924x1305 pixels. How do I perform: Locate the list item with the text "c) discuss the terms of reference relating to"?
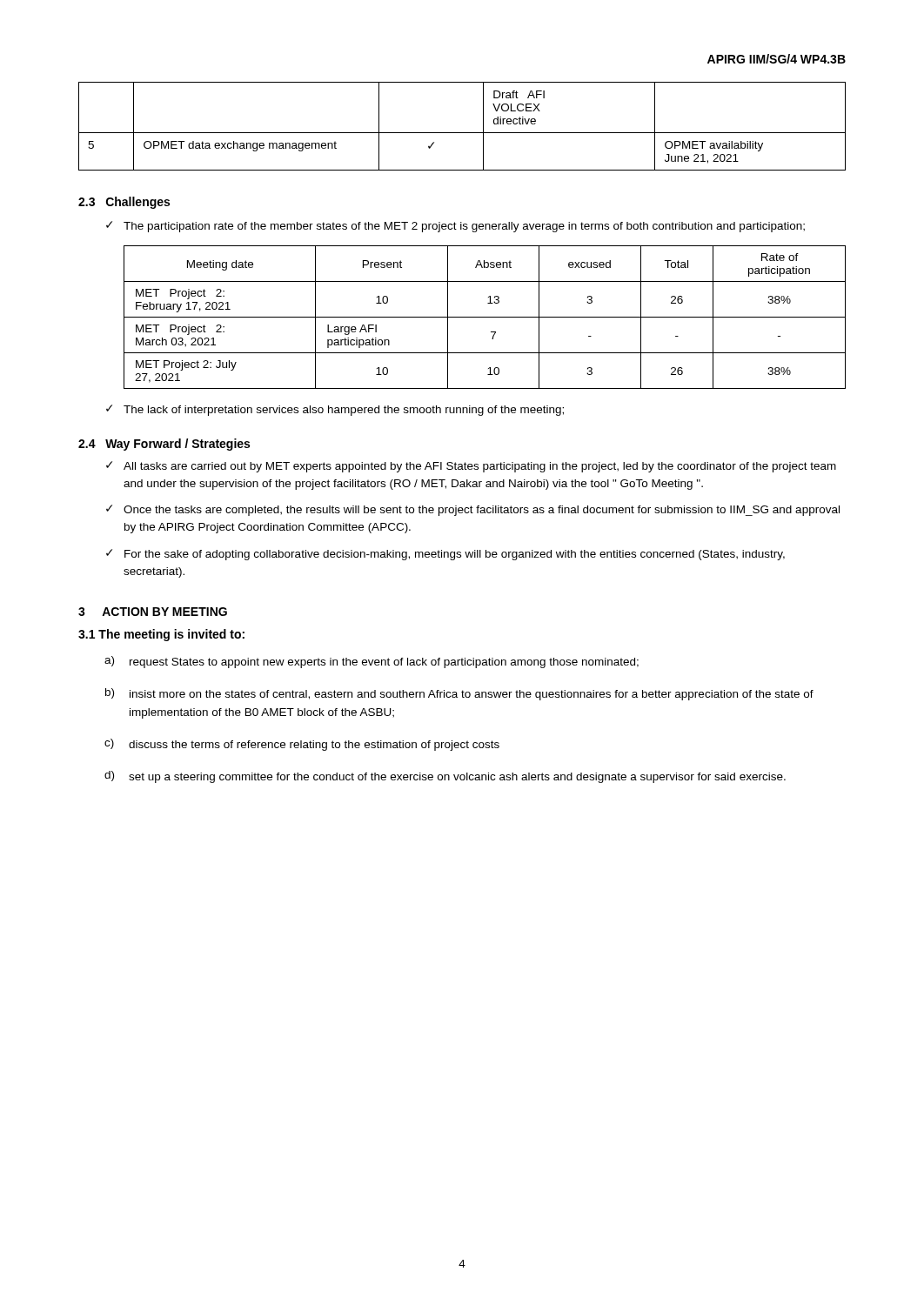[x=302, y=745]
